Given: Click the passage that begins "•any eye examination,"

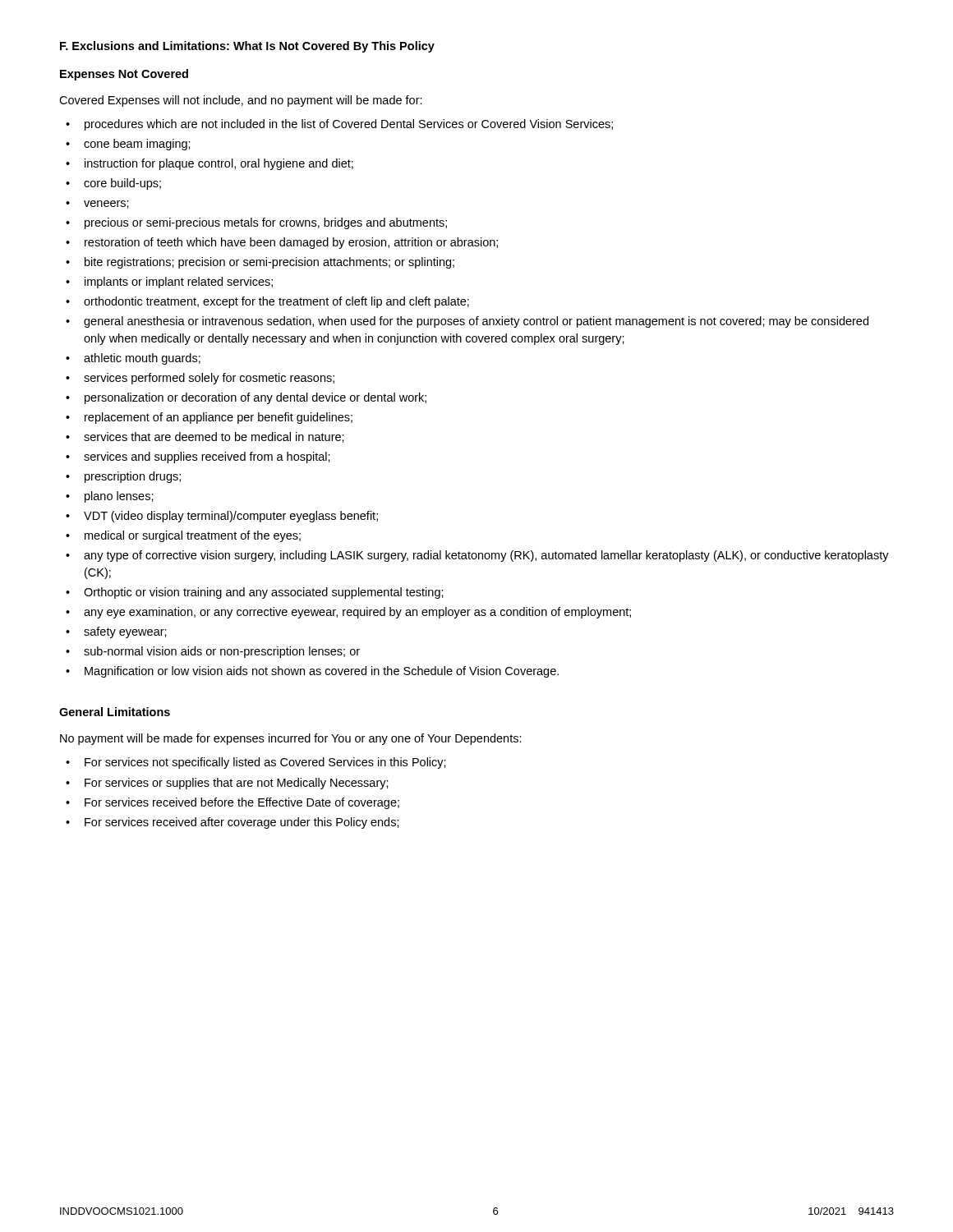Looking at the screenshot, I should click(349, 613).
